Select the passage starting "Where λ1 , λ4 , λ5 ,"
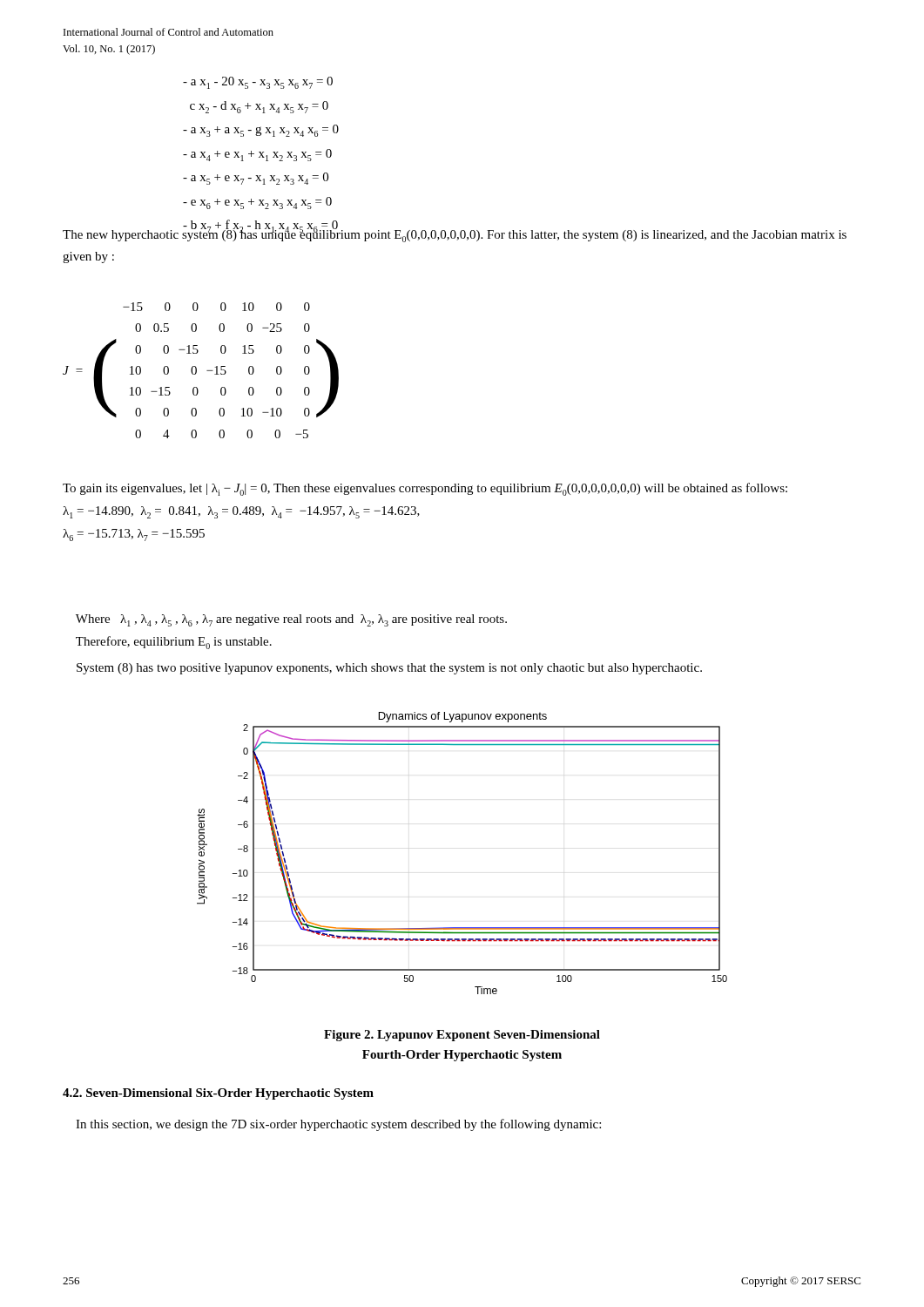The width and height of the screenshot is (924, 1307). [285, 631]
